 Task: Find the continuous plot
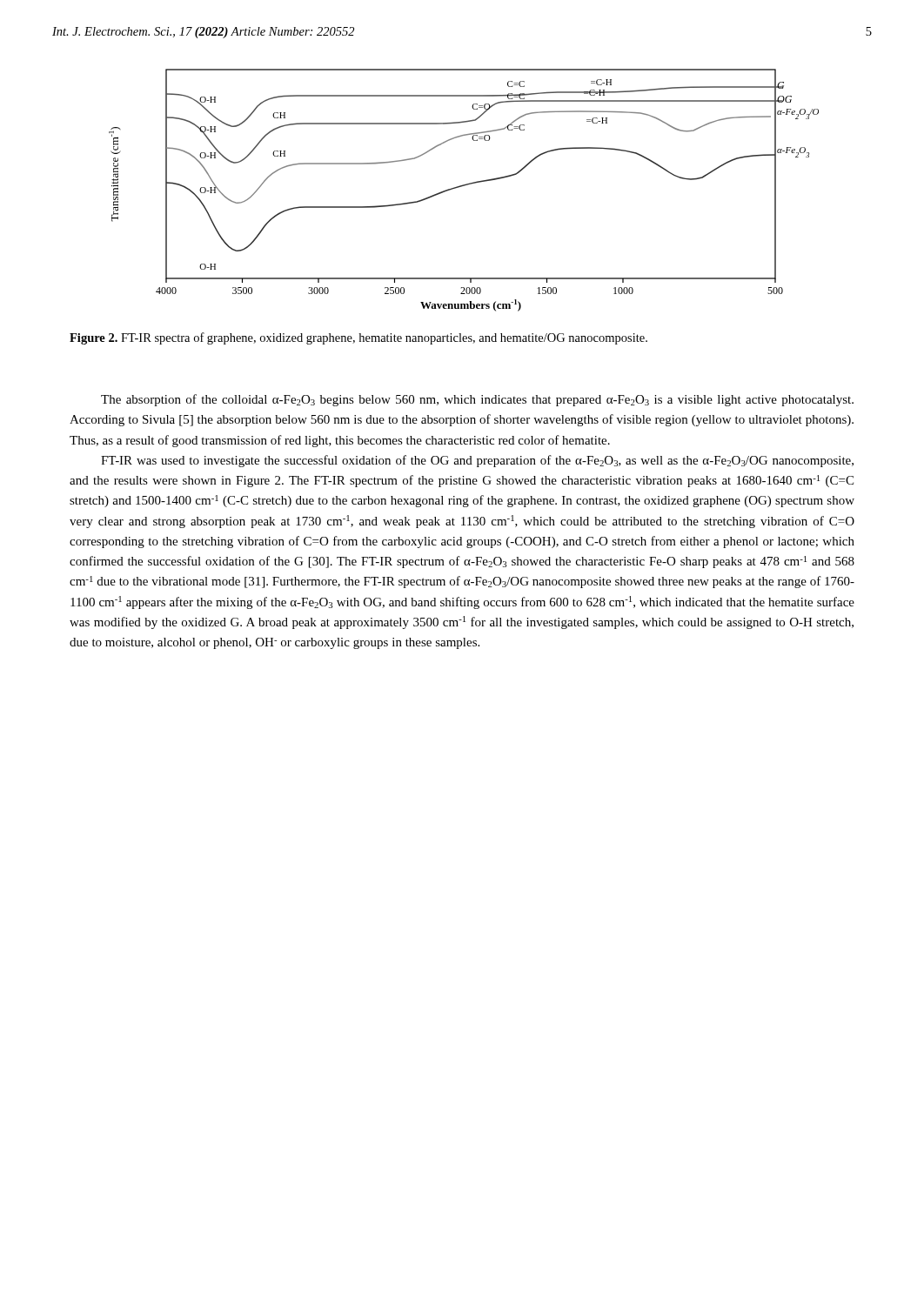pos(462,189)
